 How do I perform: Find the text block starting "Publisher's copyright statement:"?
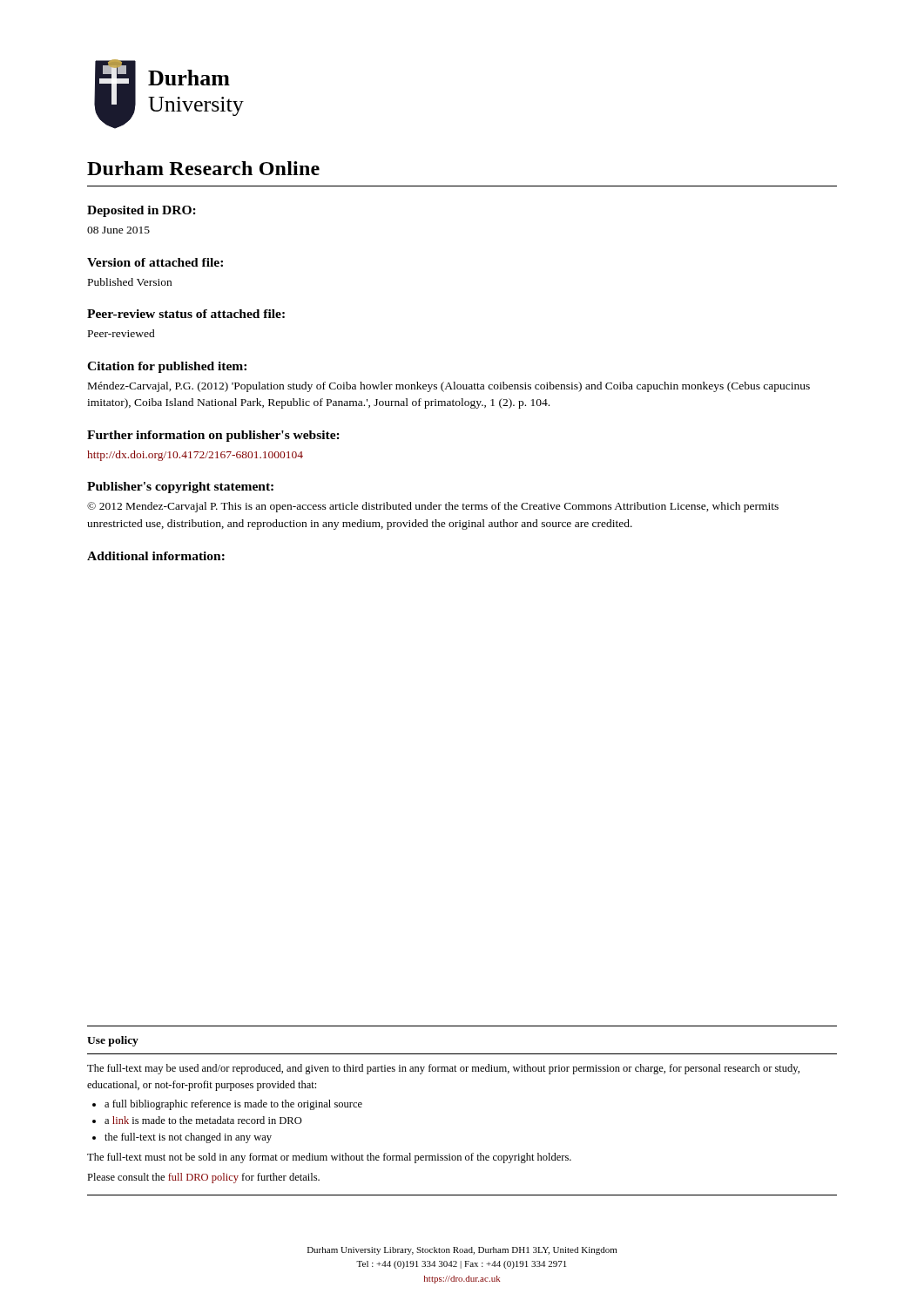tap(181, 486)
